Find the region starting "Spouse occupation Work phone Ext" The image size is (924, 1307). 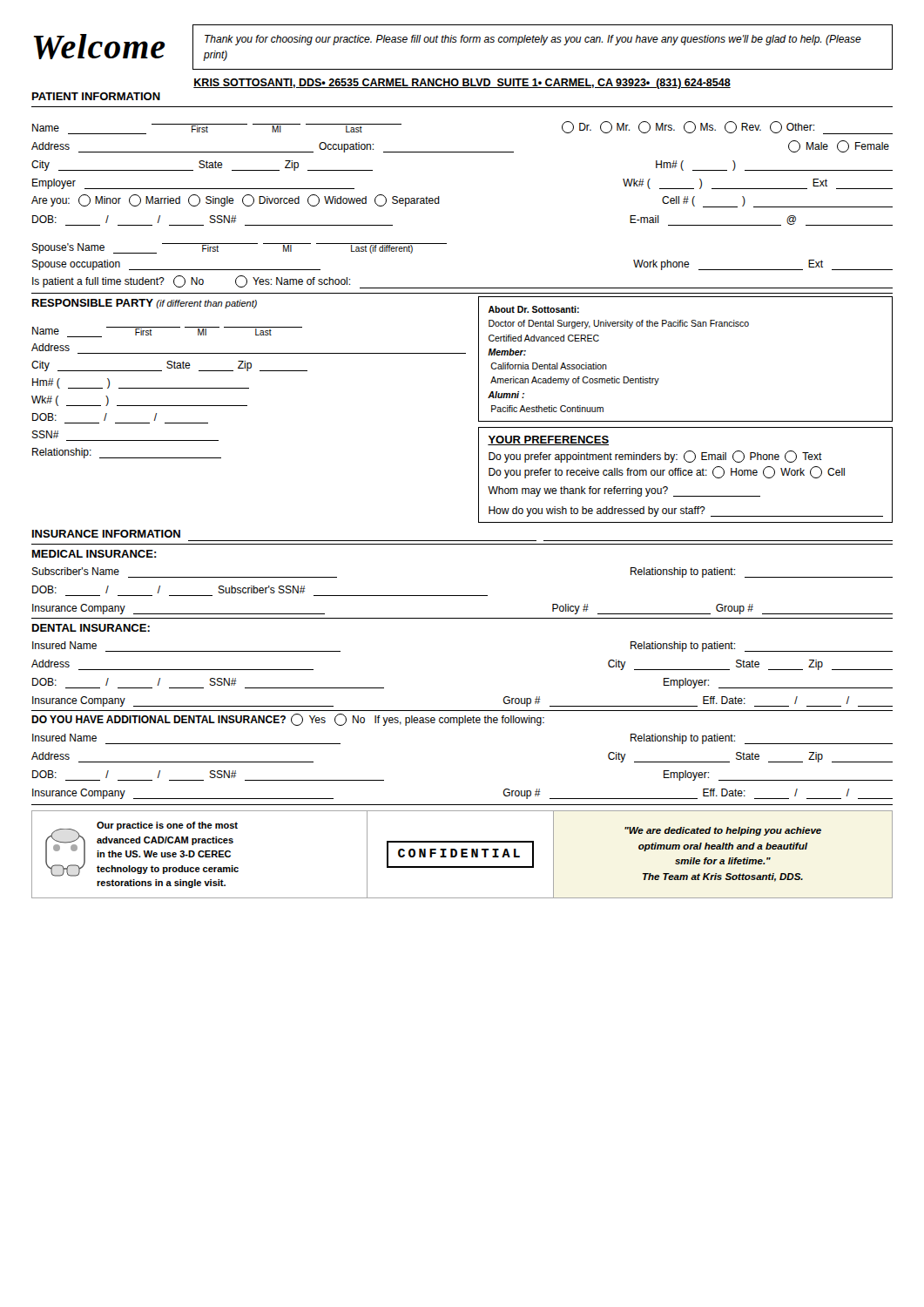(81, 264)
